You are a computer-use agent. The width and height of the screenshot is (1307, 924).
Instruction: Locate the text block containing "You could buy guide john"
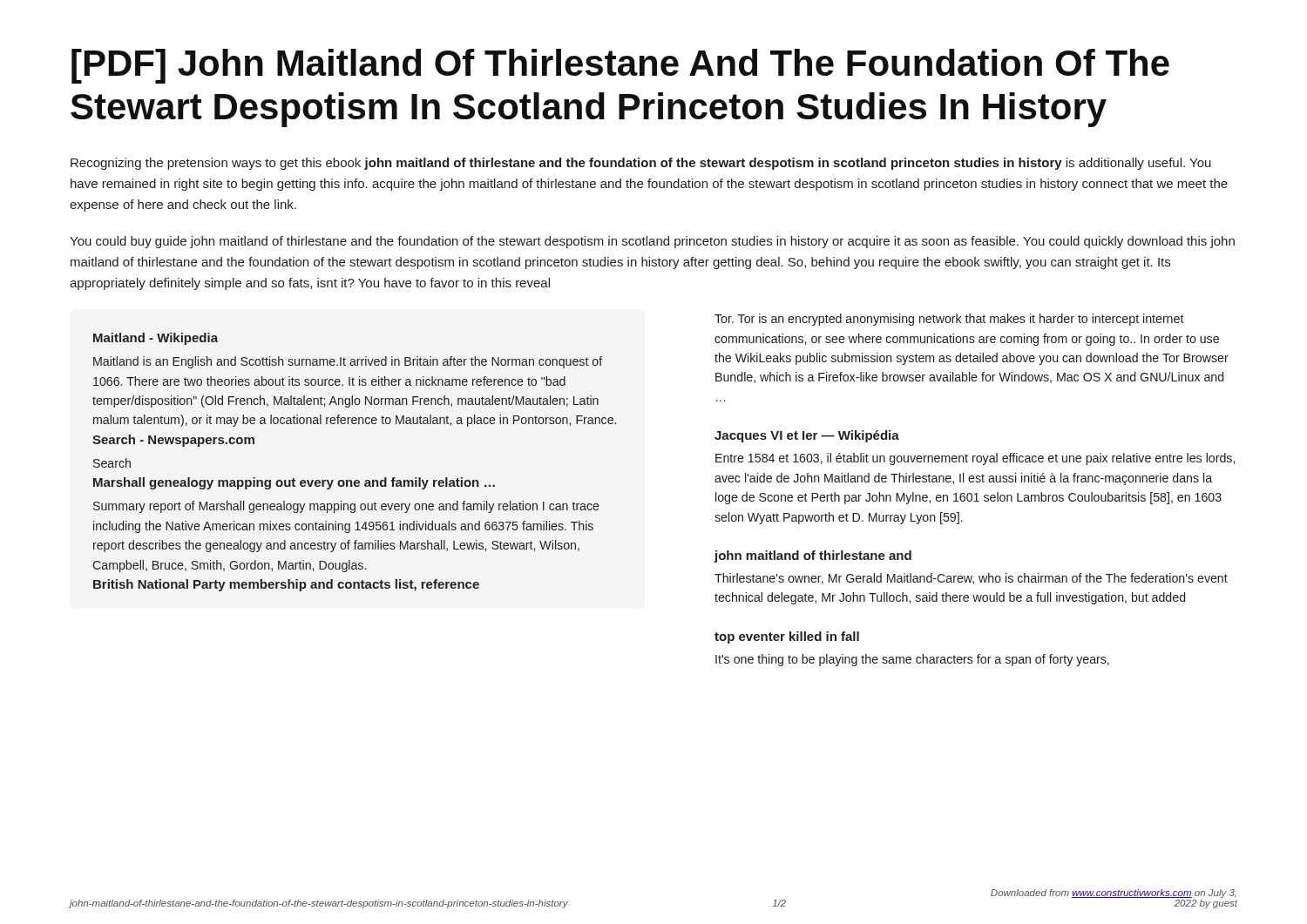tap(654, 262)
